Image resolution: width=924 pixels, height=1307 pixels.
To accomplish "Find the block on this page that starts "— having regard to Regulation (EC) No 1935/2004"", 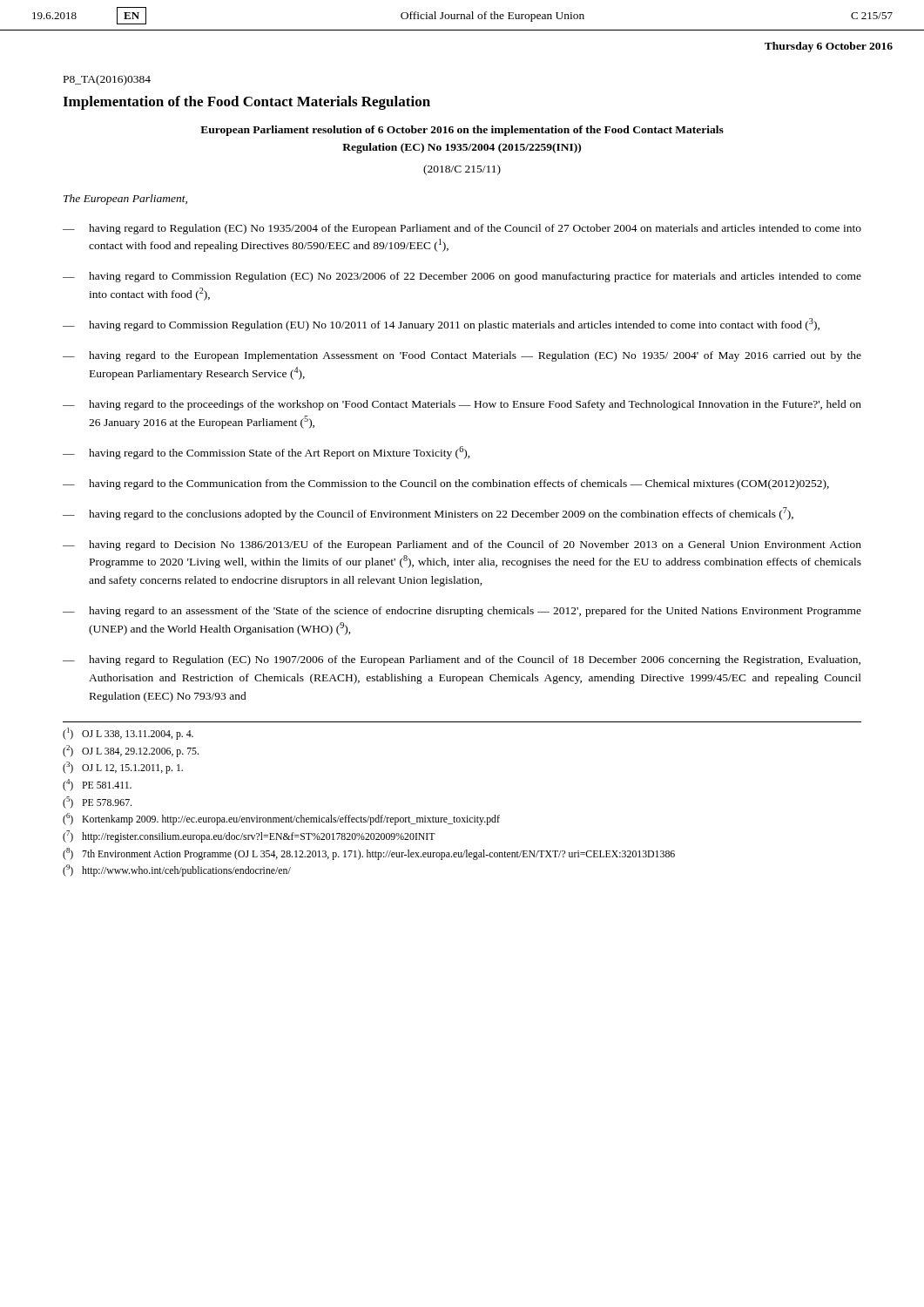I will point(462,237).
